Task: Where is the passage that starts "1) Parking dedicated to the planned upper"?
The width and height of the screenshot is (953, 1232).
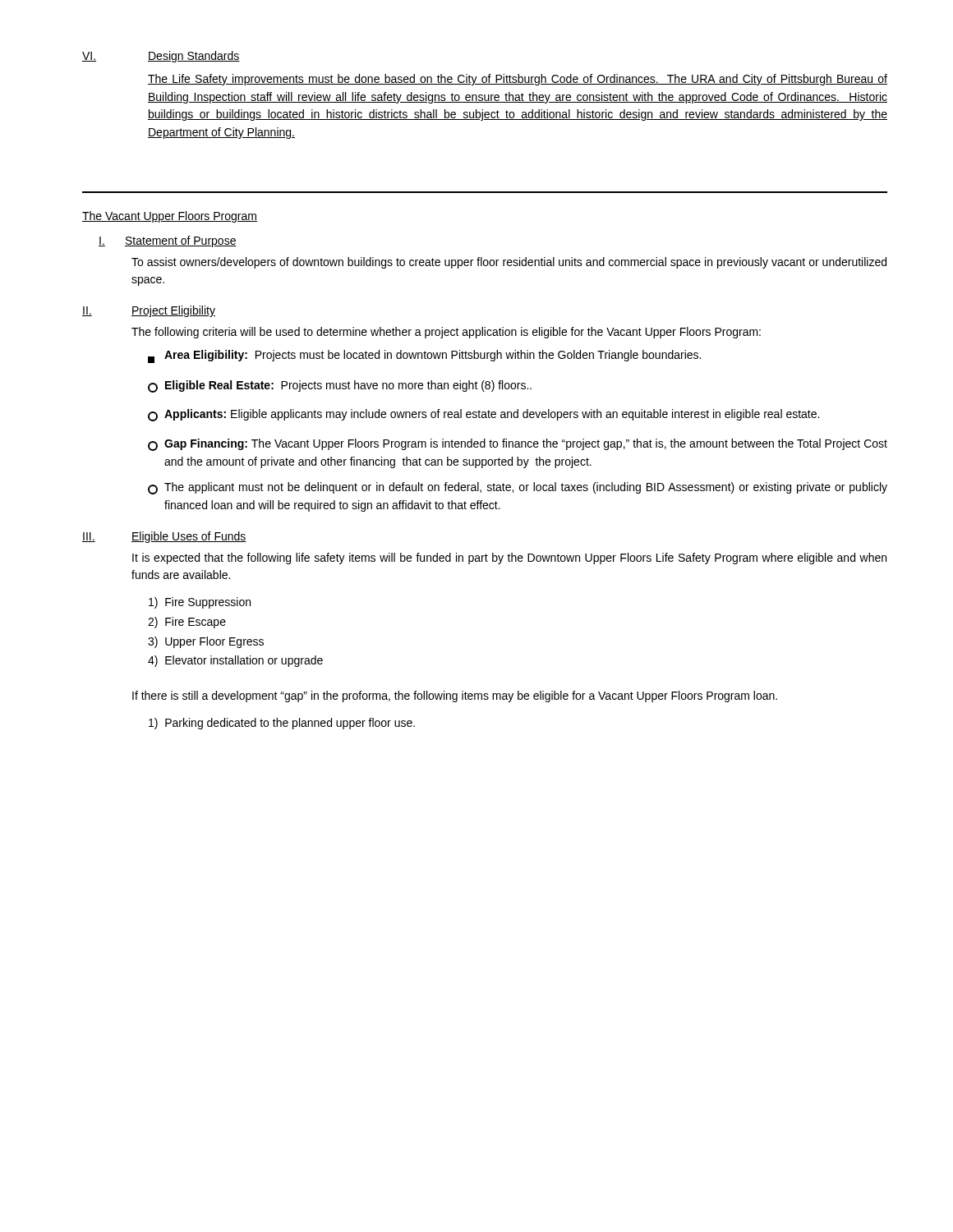Action: pos(282,723)
